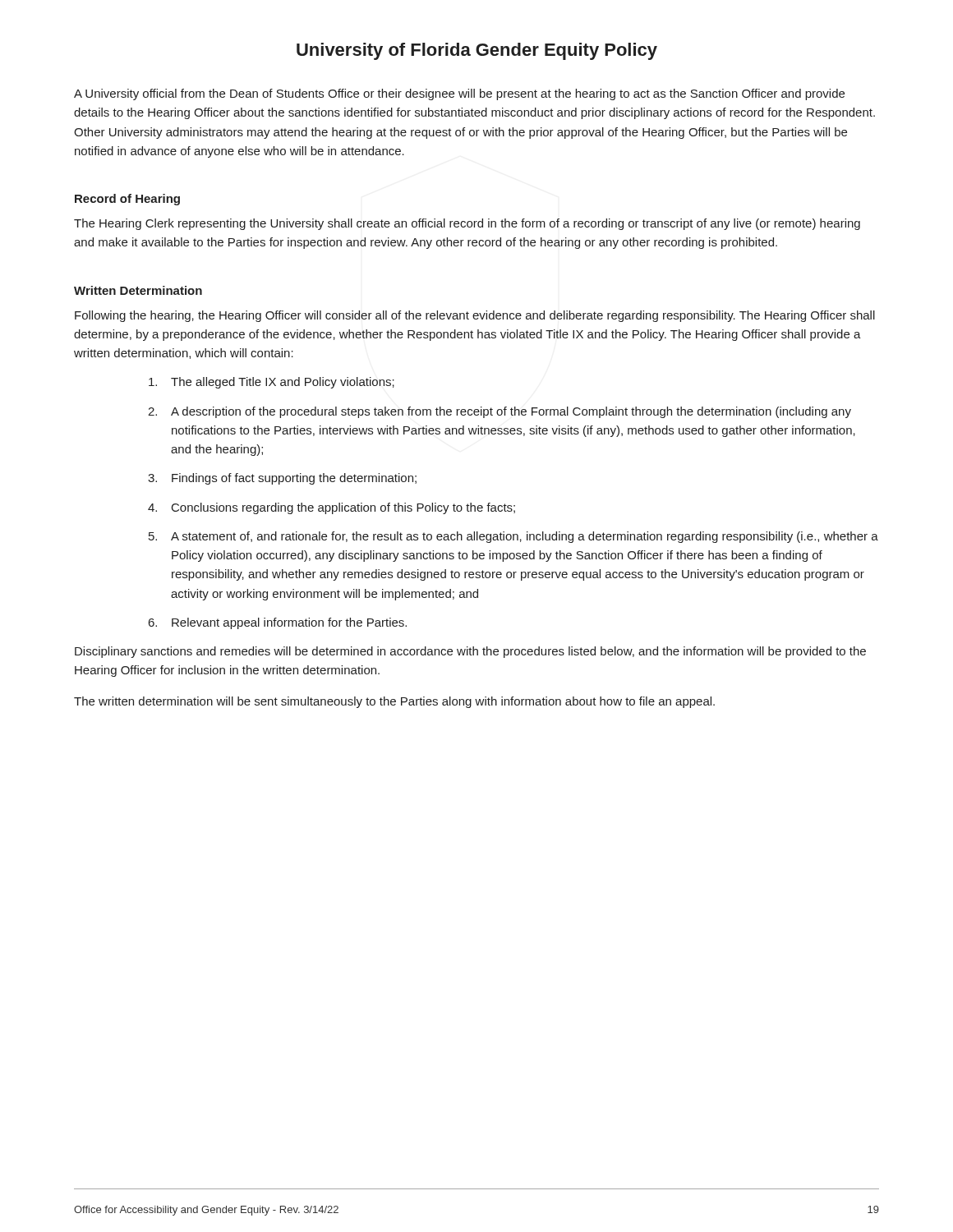Click the passage that begins "4. Conclusions regarding the"
Viewport: 953px width, 1232px height.
pos(513,507)
